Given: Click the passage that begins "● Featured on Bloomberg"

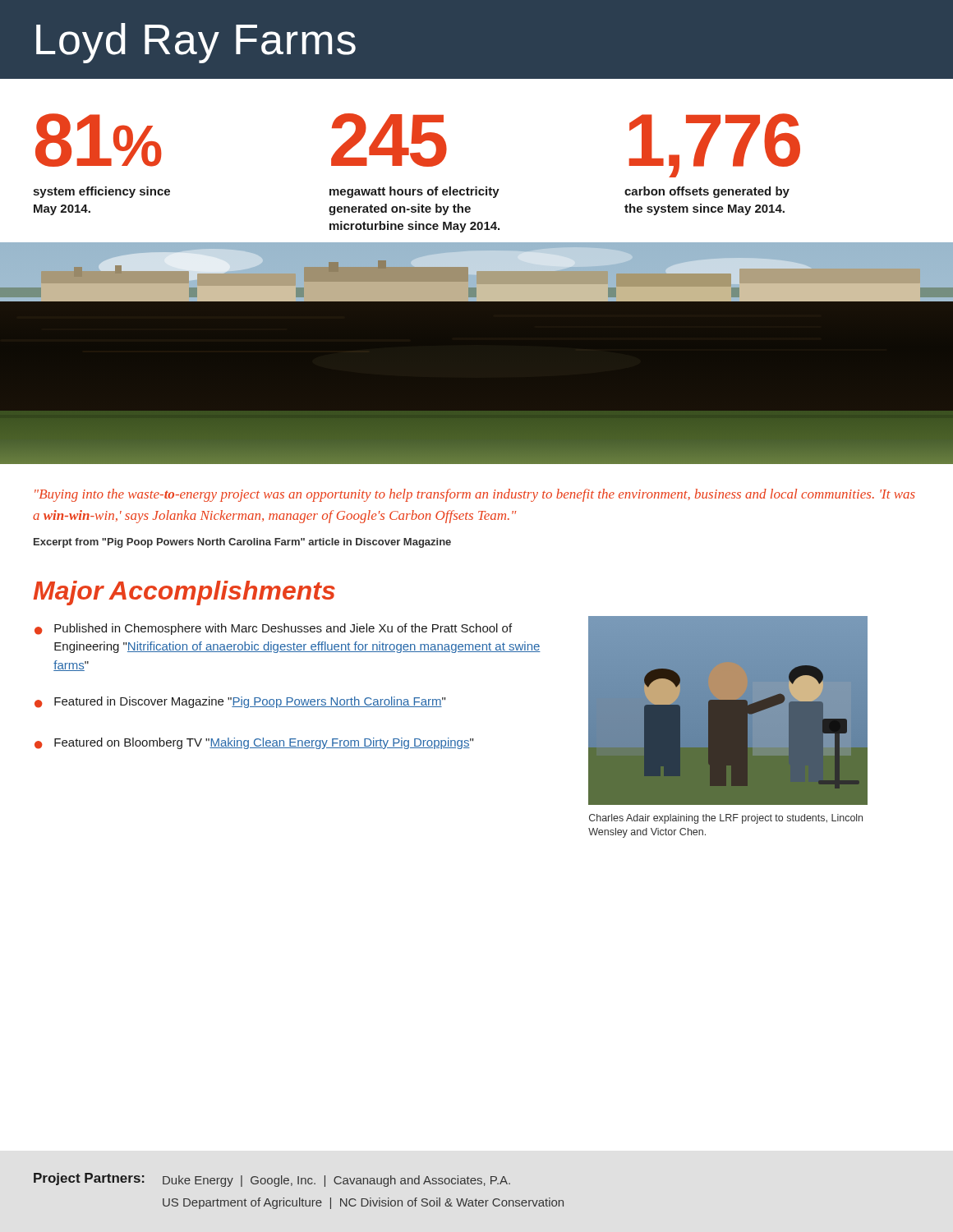Looking at the screenshot, I should (253, 745).
